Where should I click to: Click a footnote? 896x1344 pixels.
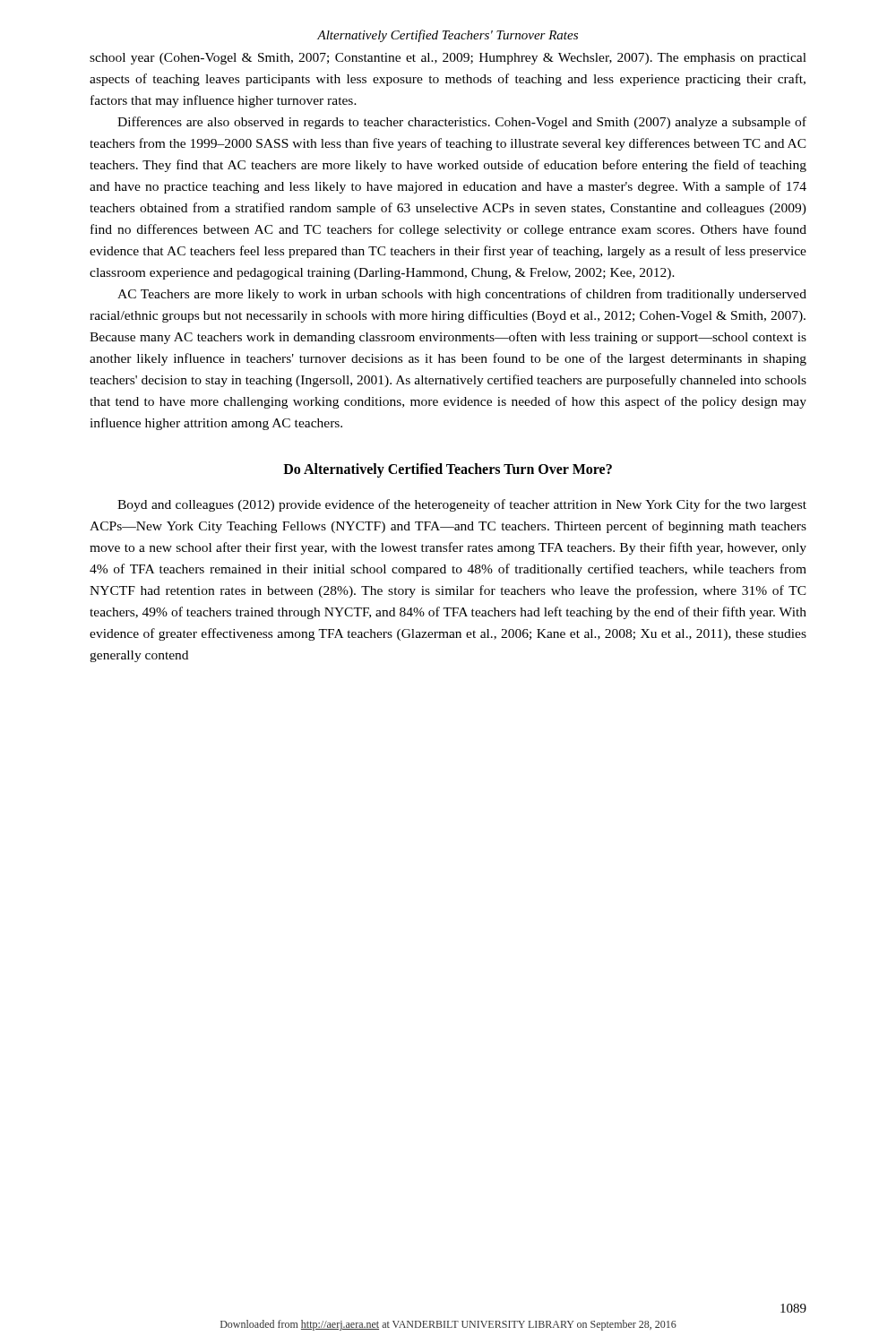coord(448,1325)
